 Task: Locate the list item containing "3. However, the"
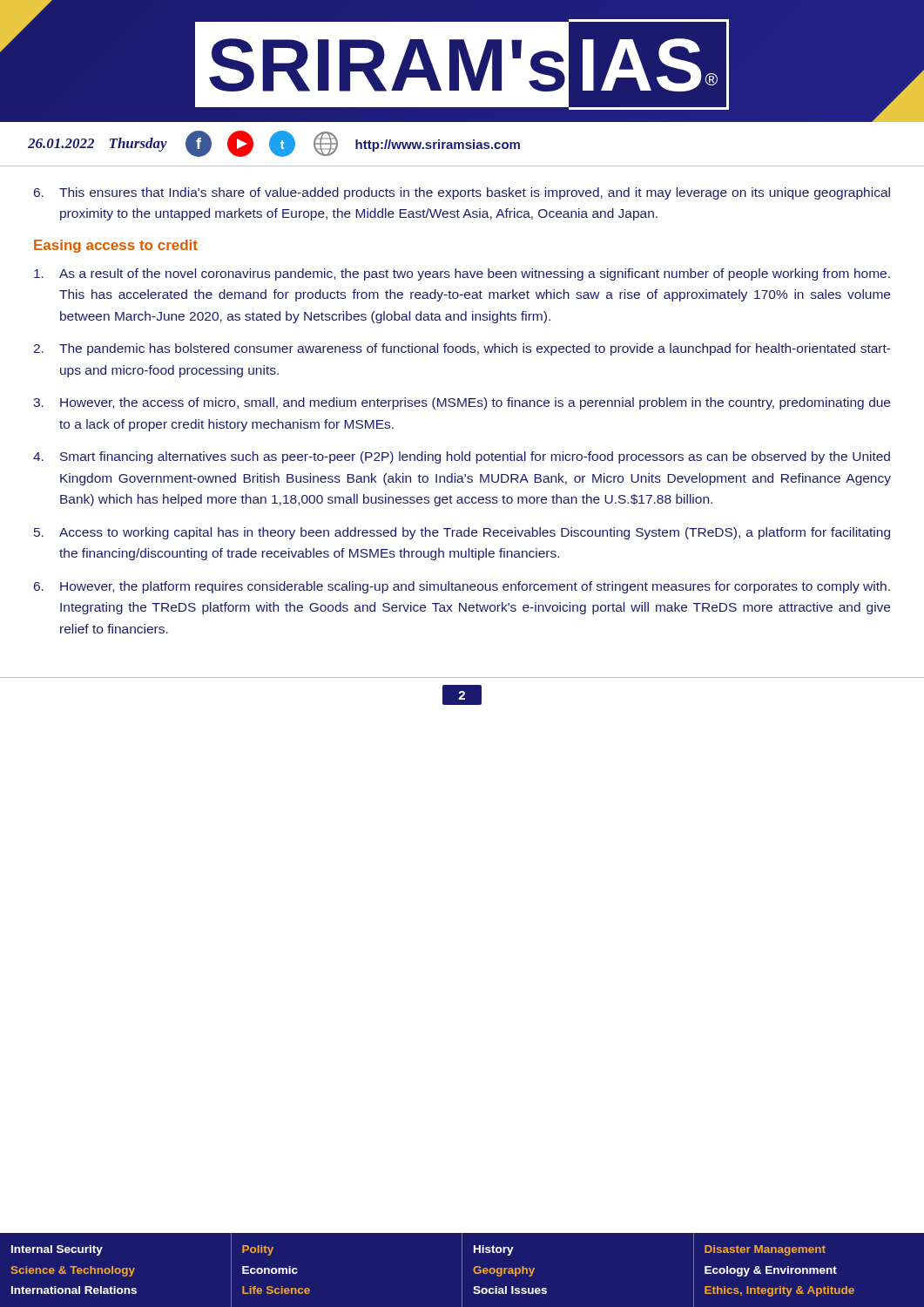pyautogui.click(x=462, y=414)
